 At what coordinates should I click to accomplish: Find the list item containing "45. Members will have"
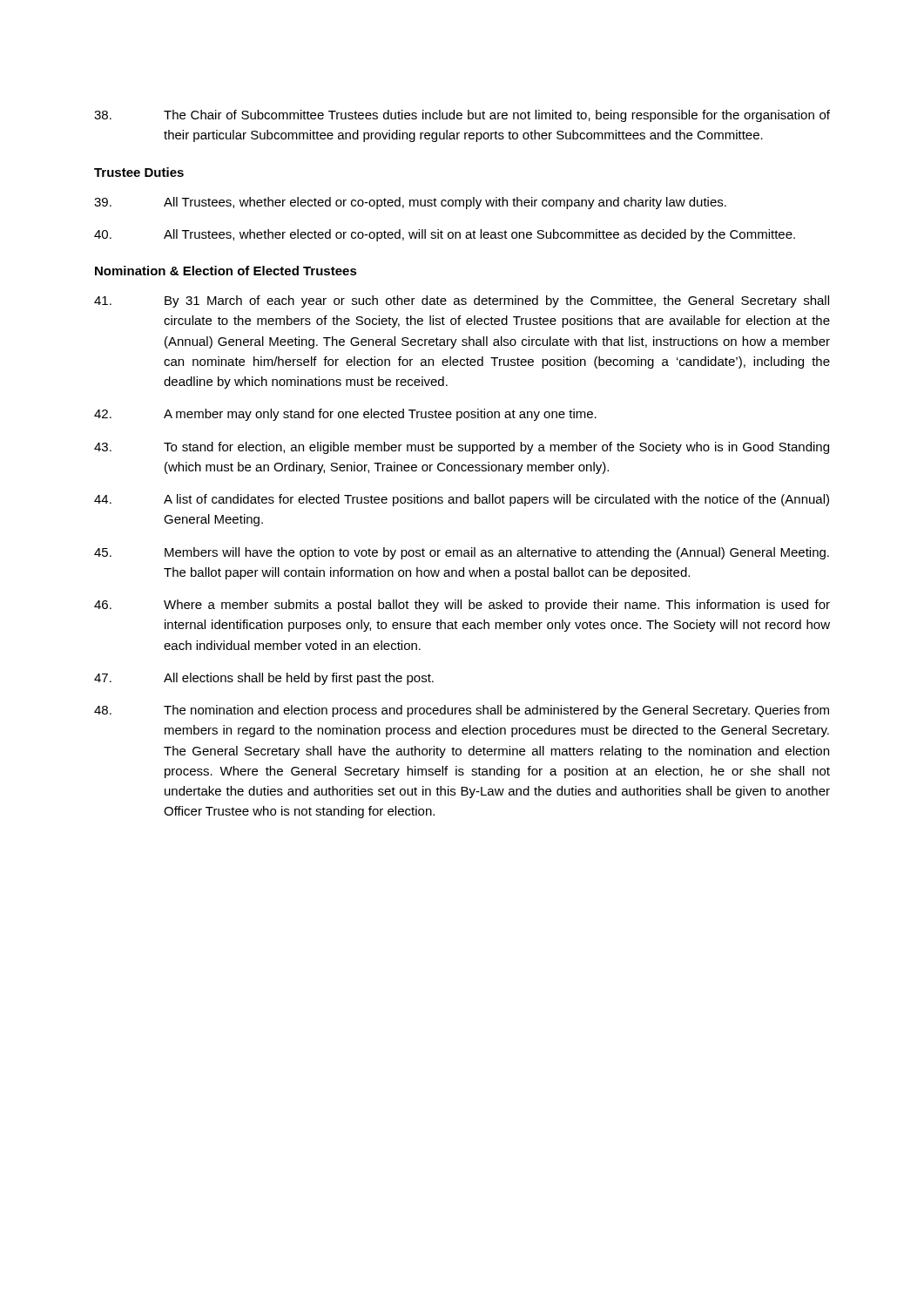[x=462, y=562]
